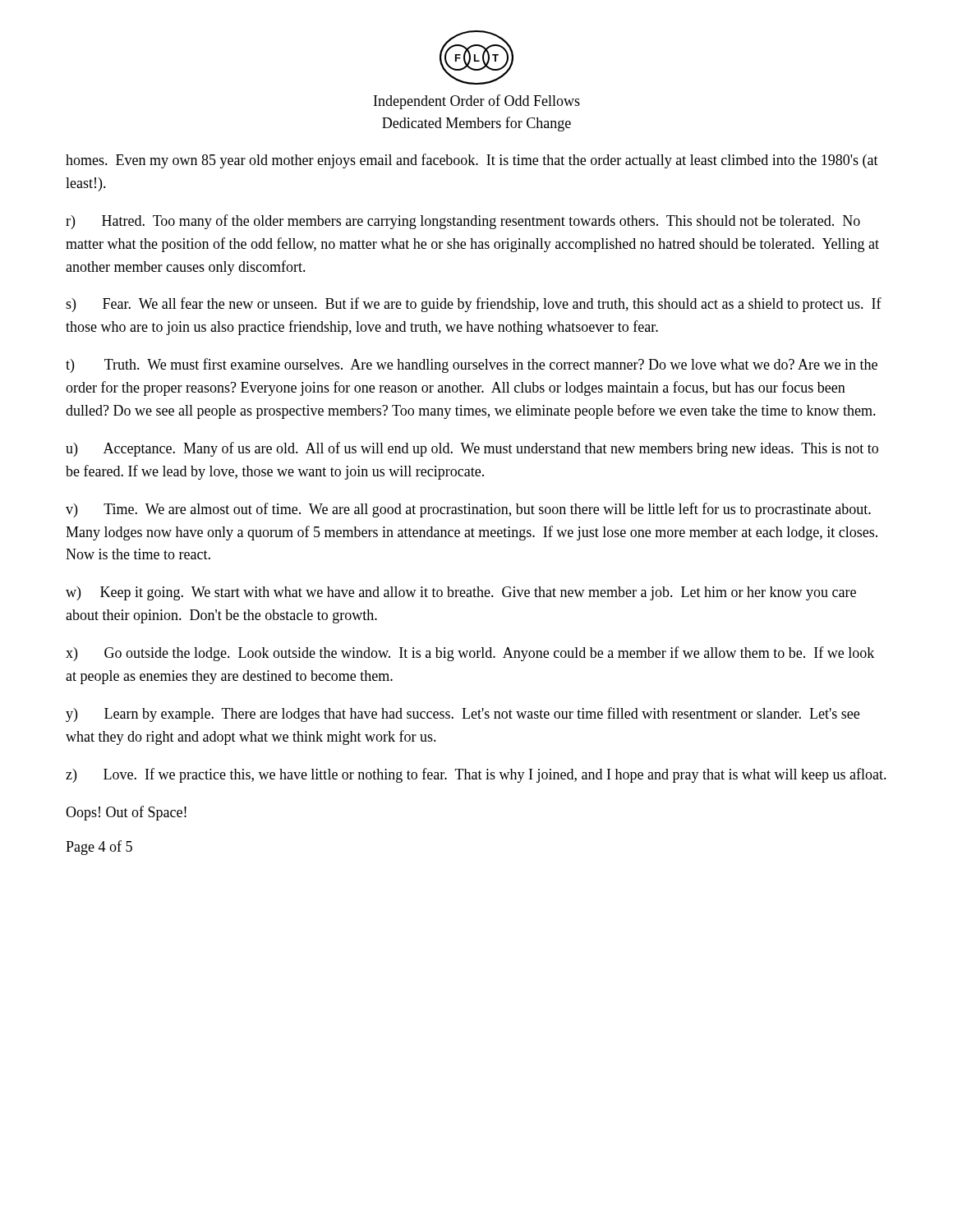Navigate to the element starting "homes. Even my own 85"
The height and width of the screenshot is (1232, 953).
pyautogui.click(x=472, y=172)
